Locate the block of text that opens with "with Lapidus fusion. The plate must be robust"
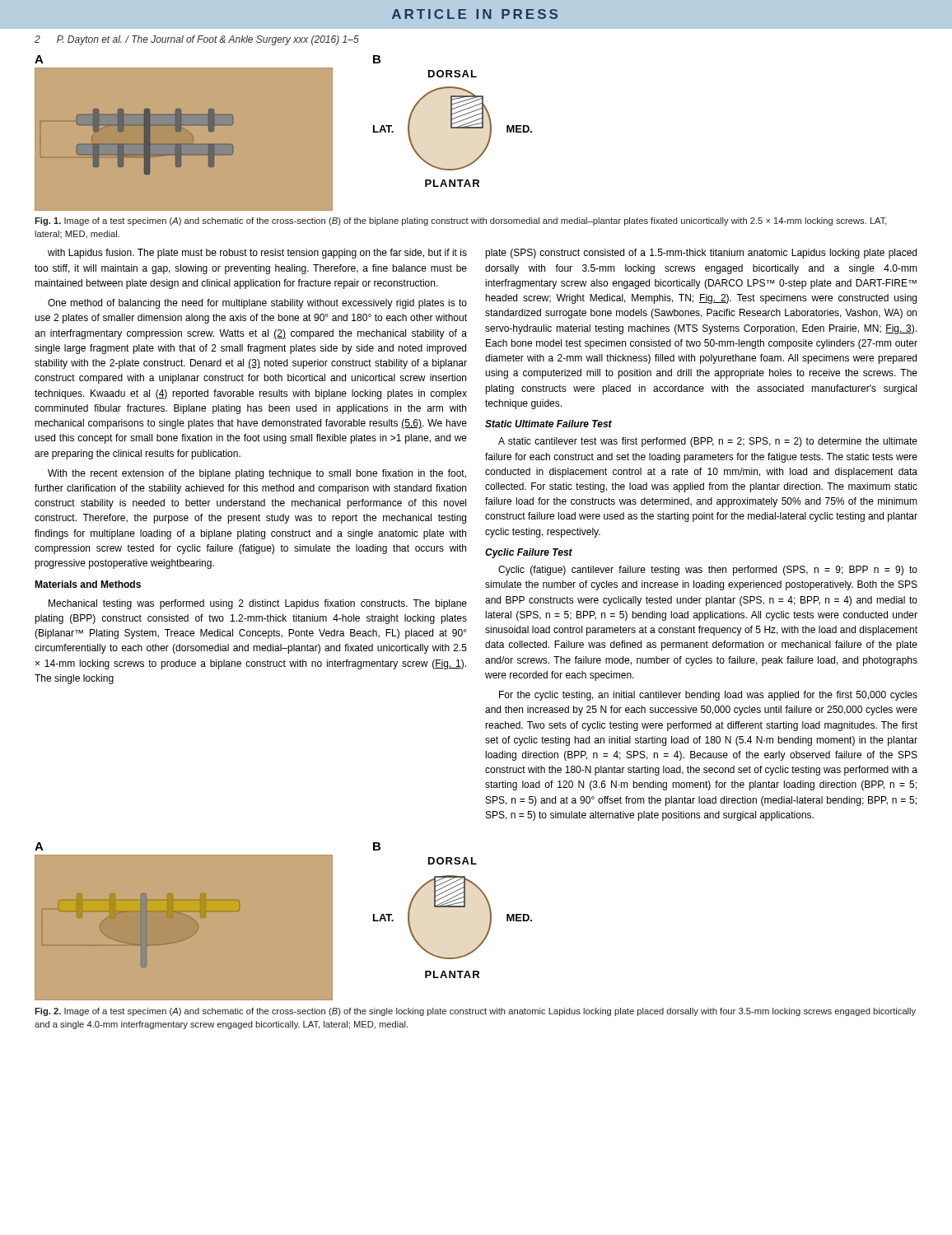This screenshot has height=1235, width=952. tap(251, 466)
